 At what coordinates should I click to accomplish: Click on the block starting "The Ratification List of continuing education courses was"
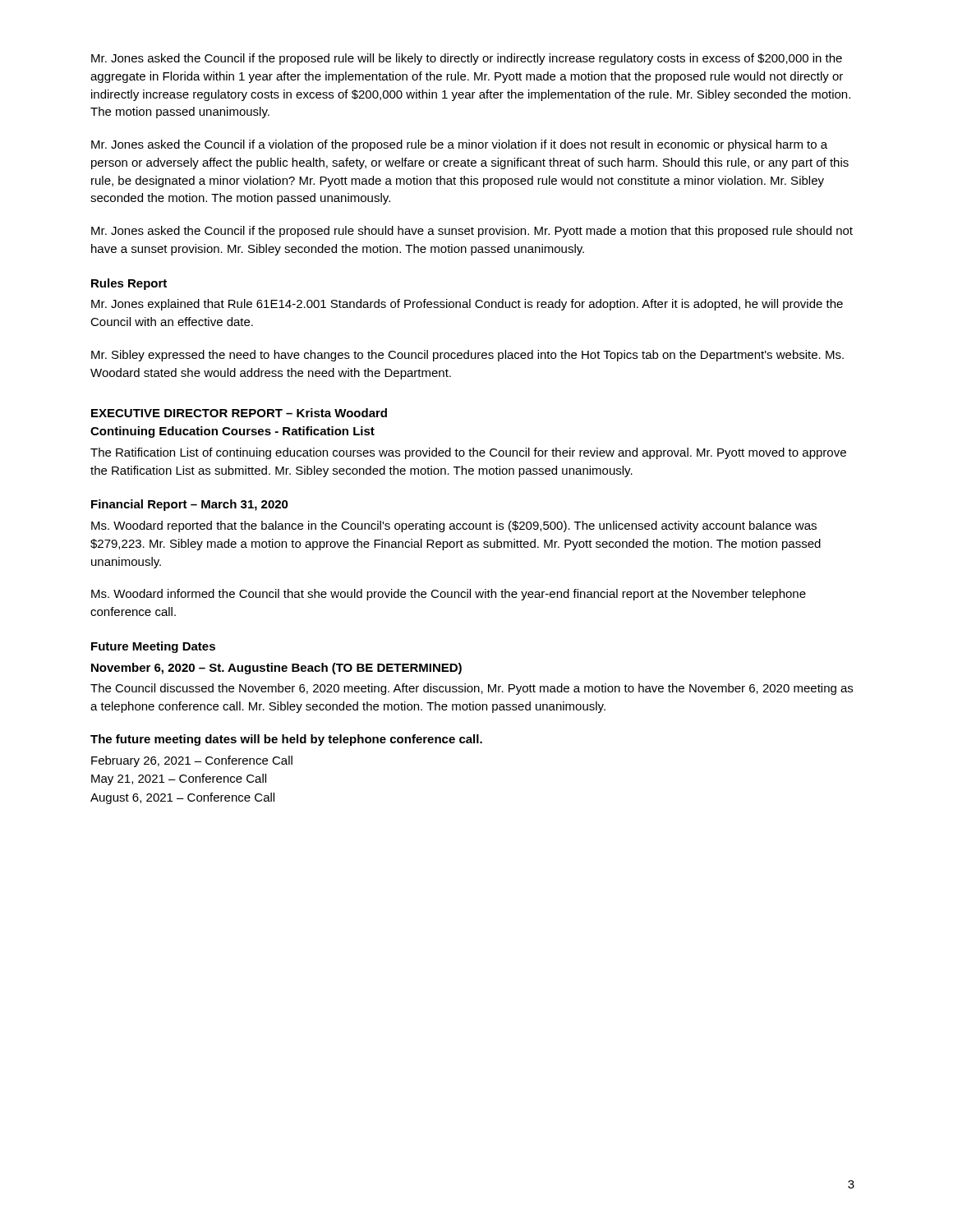click(x=468, y=461)
